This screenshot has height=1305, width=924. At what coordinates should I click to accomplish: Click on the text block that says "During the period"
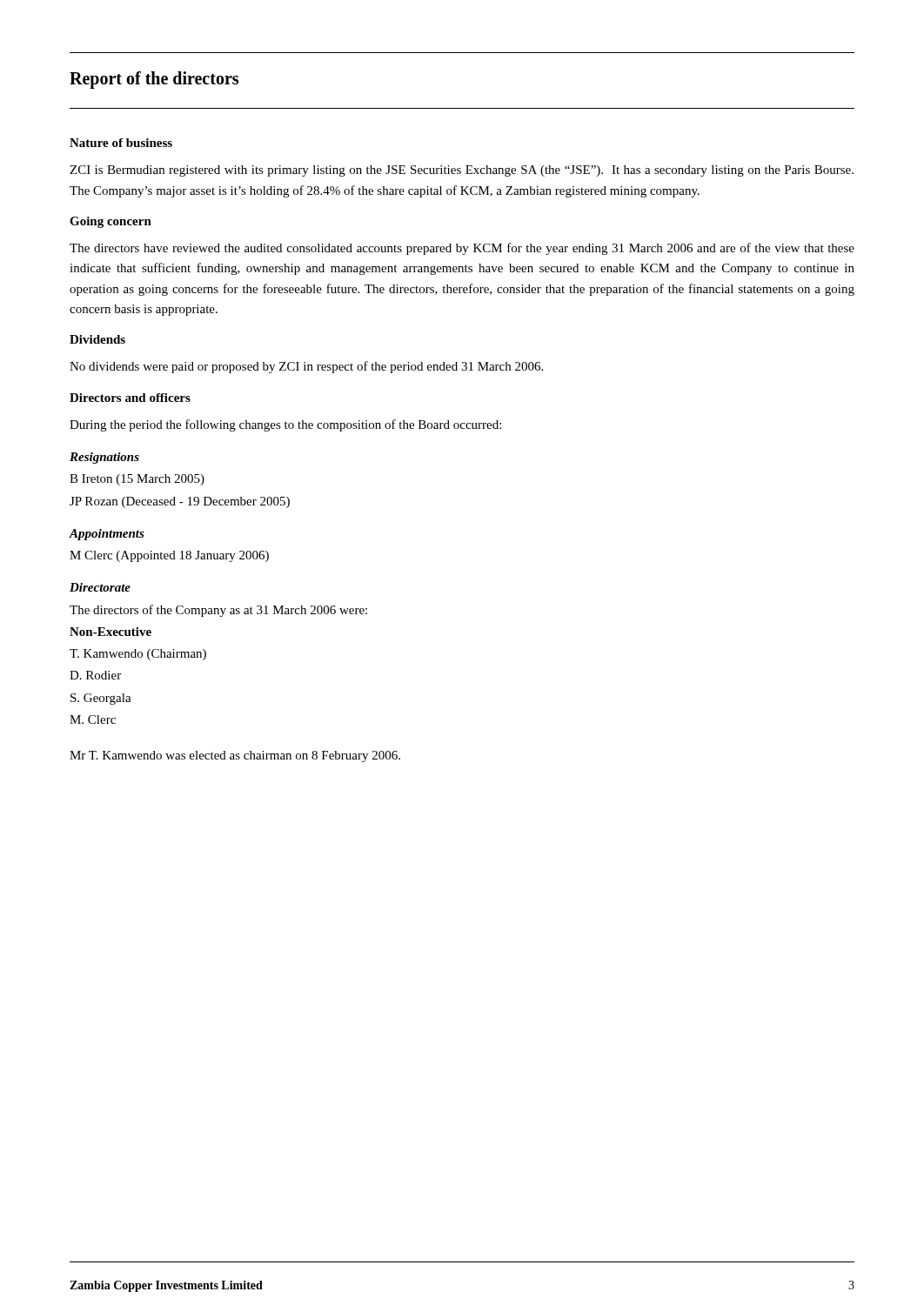coord(462,425)
